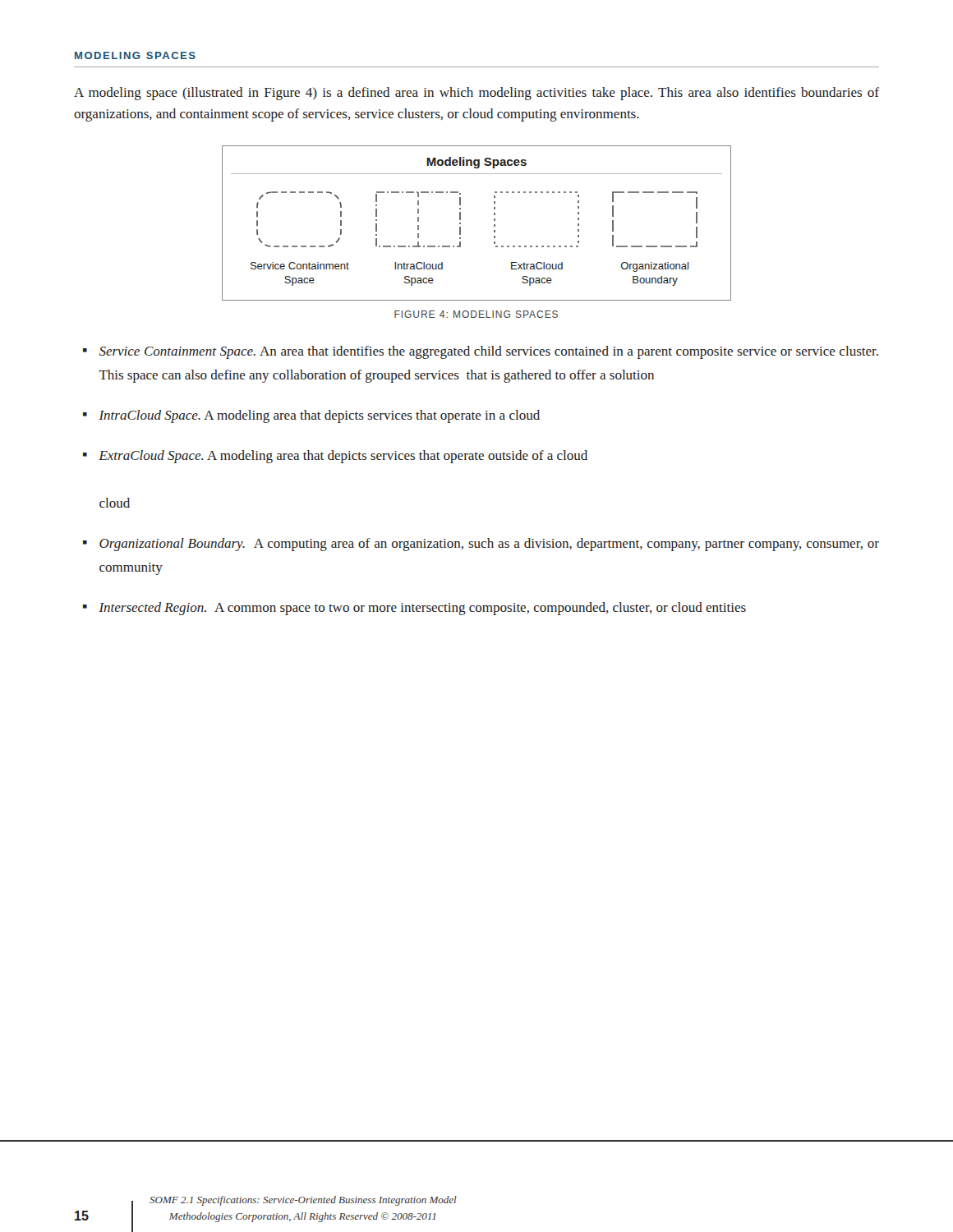The height and width of the screenshot is (1232, 953).
Task: Where is the passage that starts "▪ Intersected Region. A common space"?
Action: pos(414,608)
